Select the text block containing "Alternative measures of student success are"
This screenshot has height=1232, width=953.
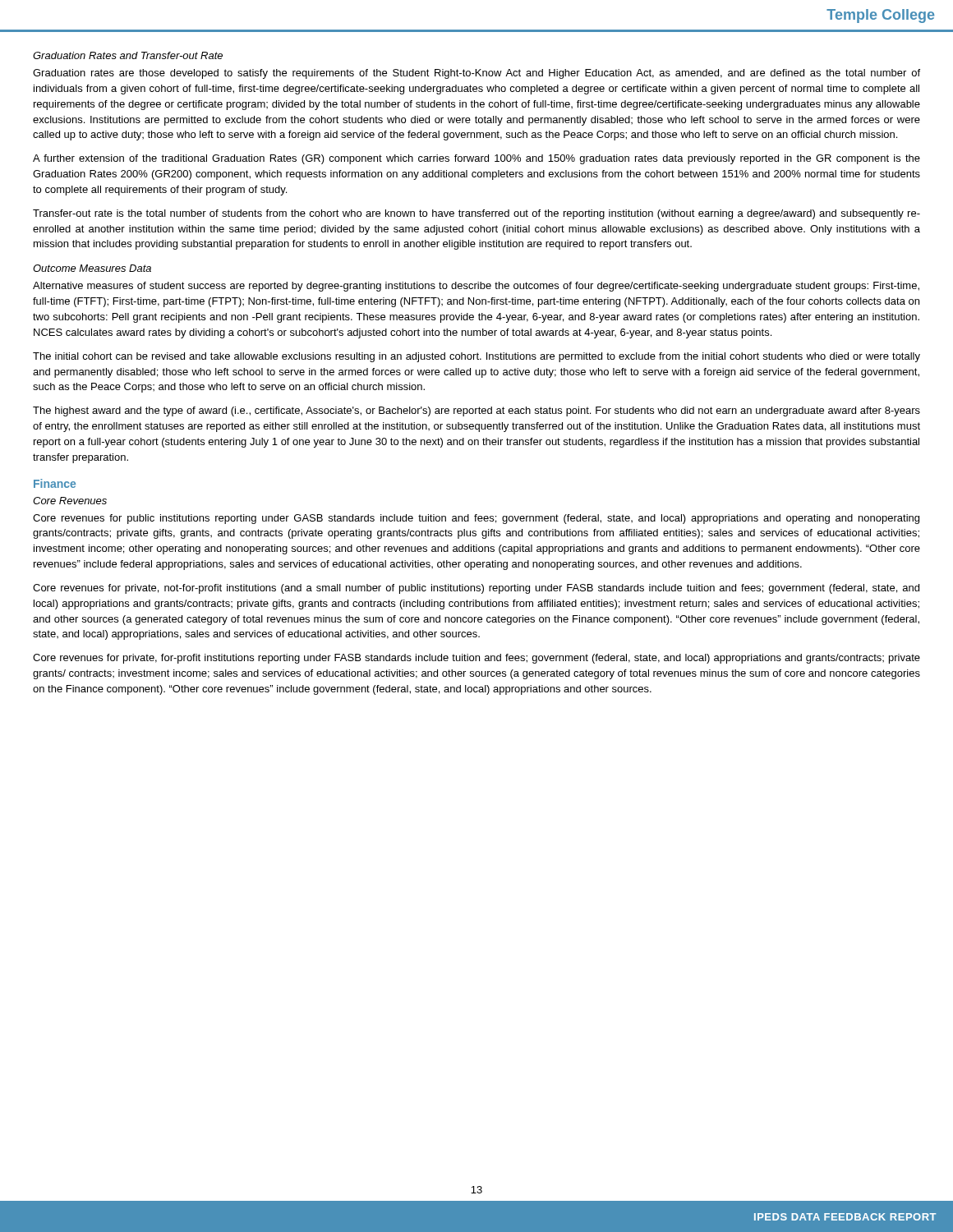476,309
